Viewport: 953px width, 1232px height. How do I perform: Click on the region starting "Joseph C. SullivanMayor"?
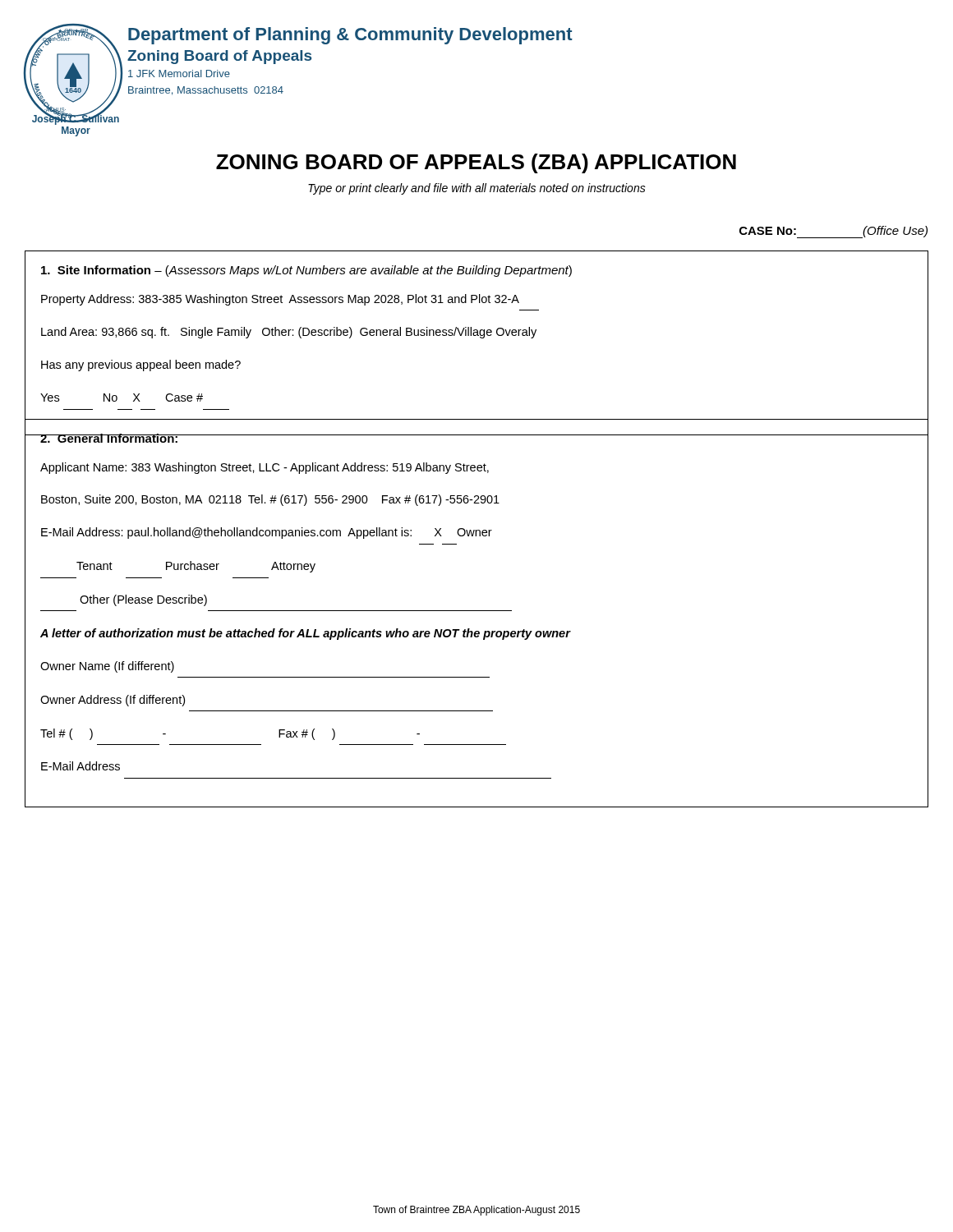(x=76, y=125)
